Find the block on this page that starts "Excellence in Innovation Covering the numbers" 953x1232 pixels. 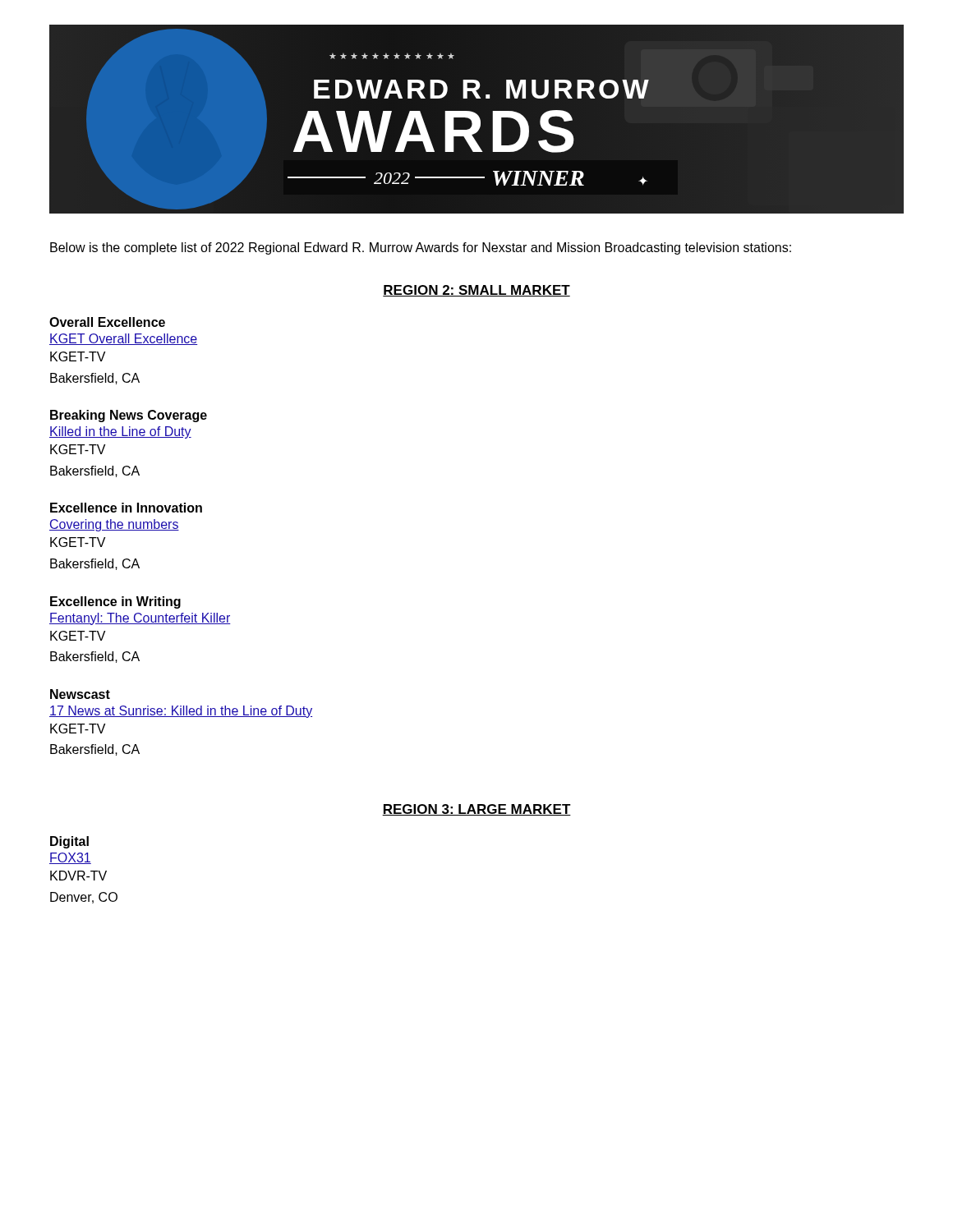(x=126, y=508)
